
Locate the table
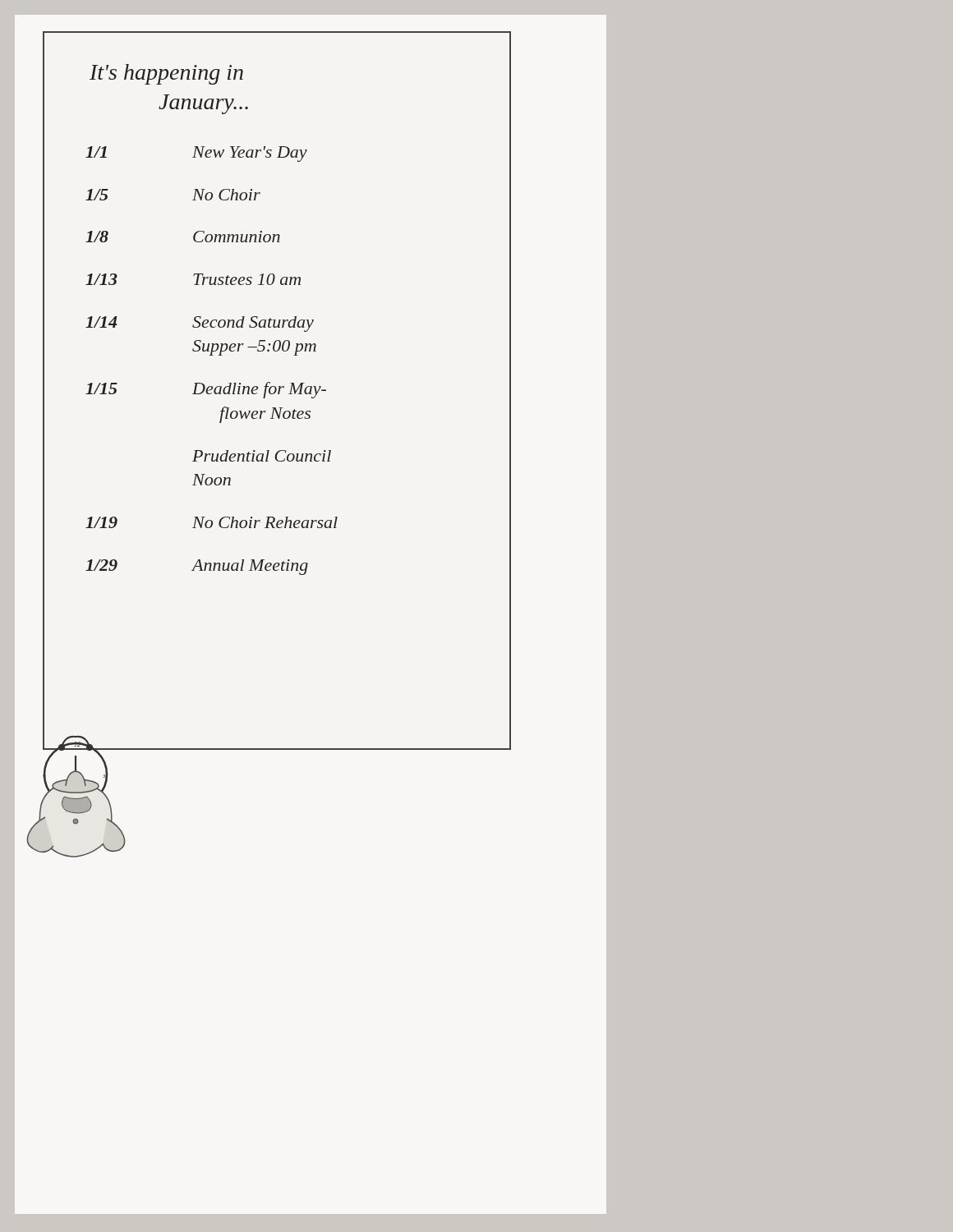coord(279,367)
